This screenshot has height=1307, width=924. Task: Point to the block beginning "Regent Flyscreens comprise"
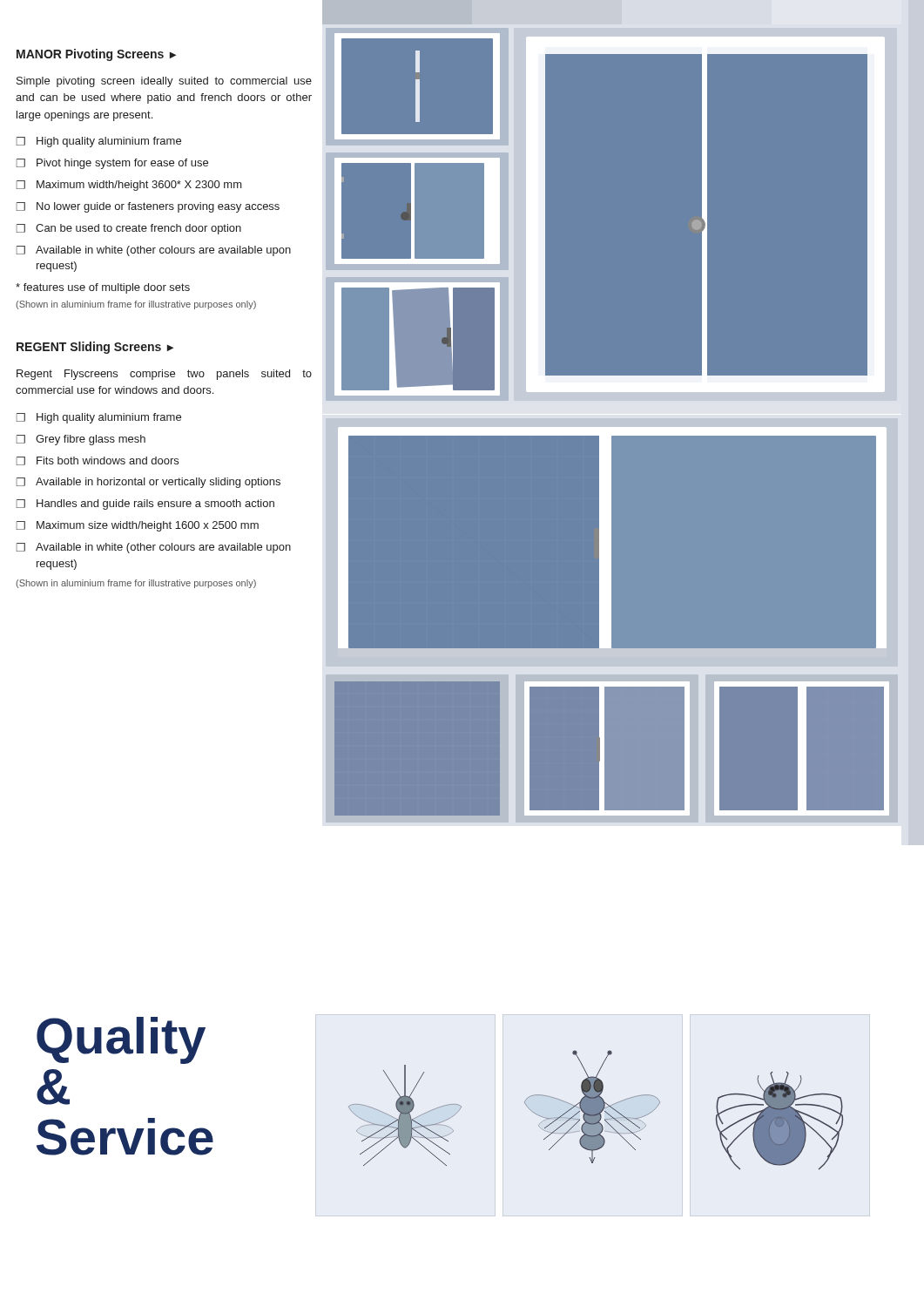tap(164, 382)
